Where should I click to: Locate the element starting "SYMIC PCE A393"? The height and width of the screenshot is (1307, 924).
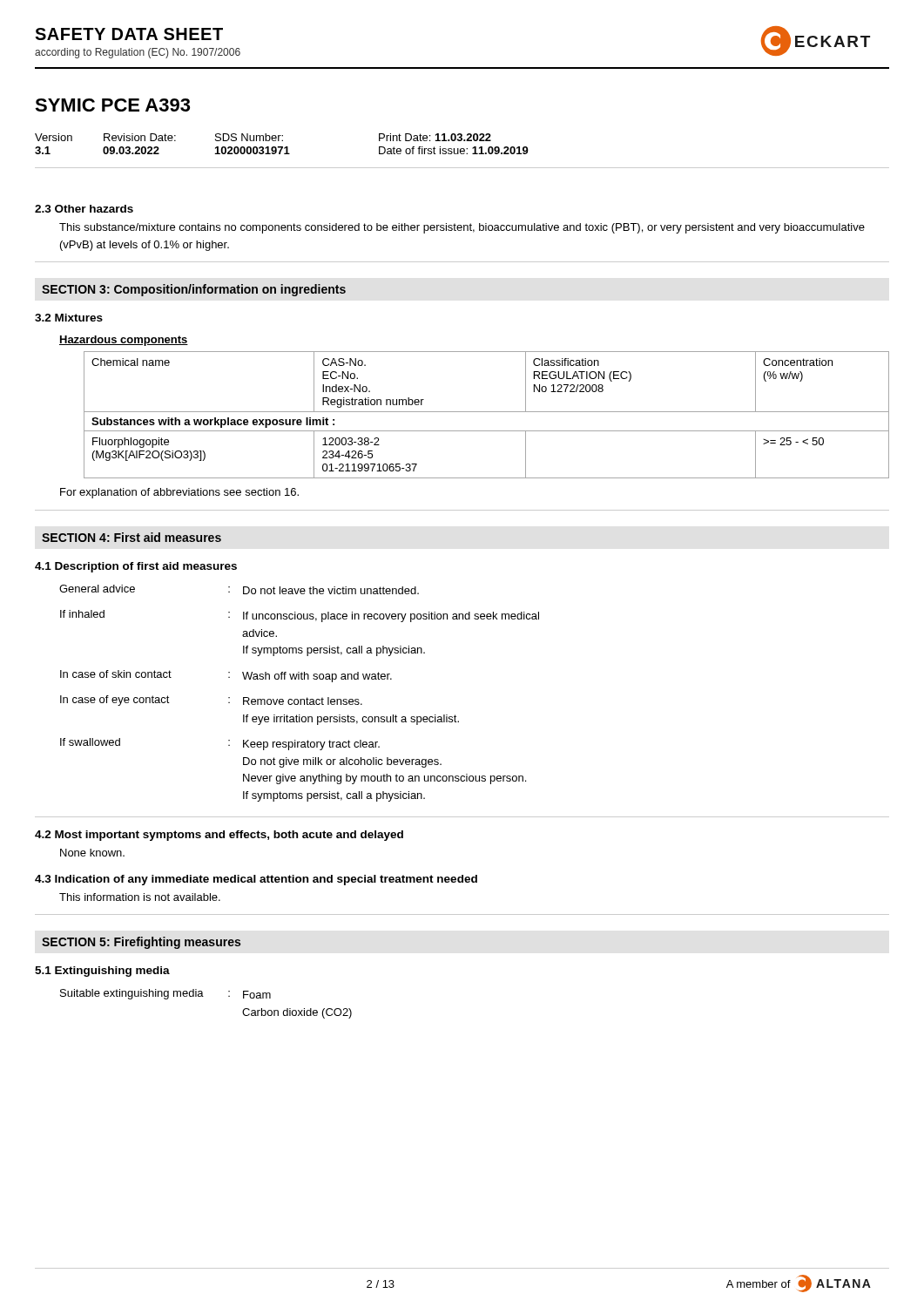tap(113, 105)
